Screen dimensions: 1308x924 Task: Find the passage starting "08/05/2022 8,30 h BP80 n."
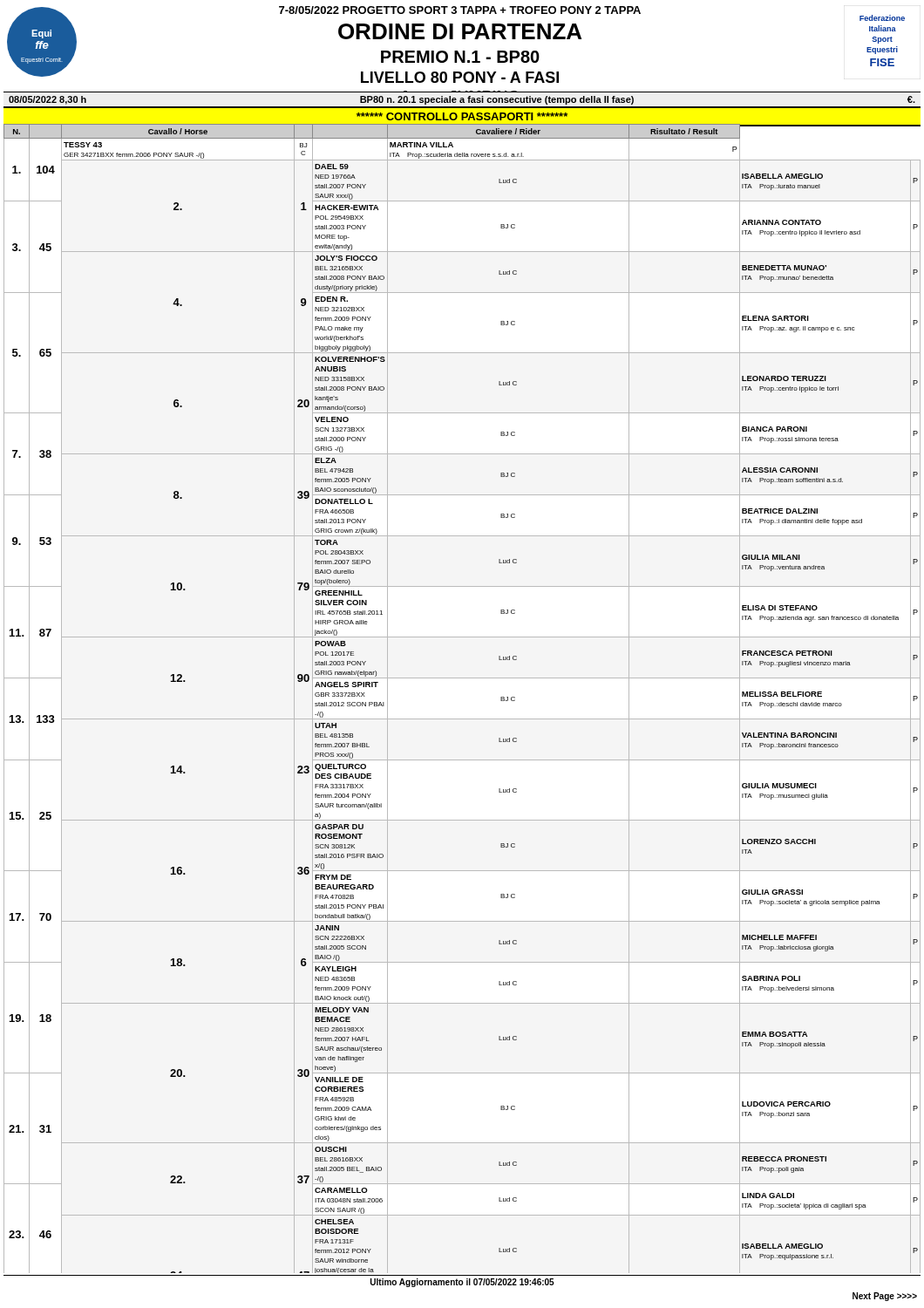click(462, 99)
